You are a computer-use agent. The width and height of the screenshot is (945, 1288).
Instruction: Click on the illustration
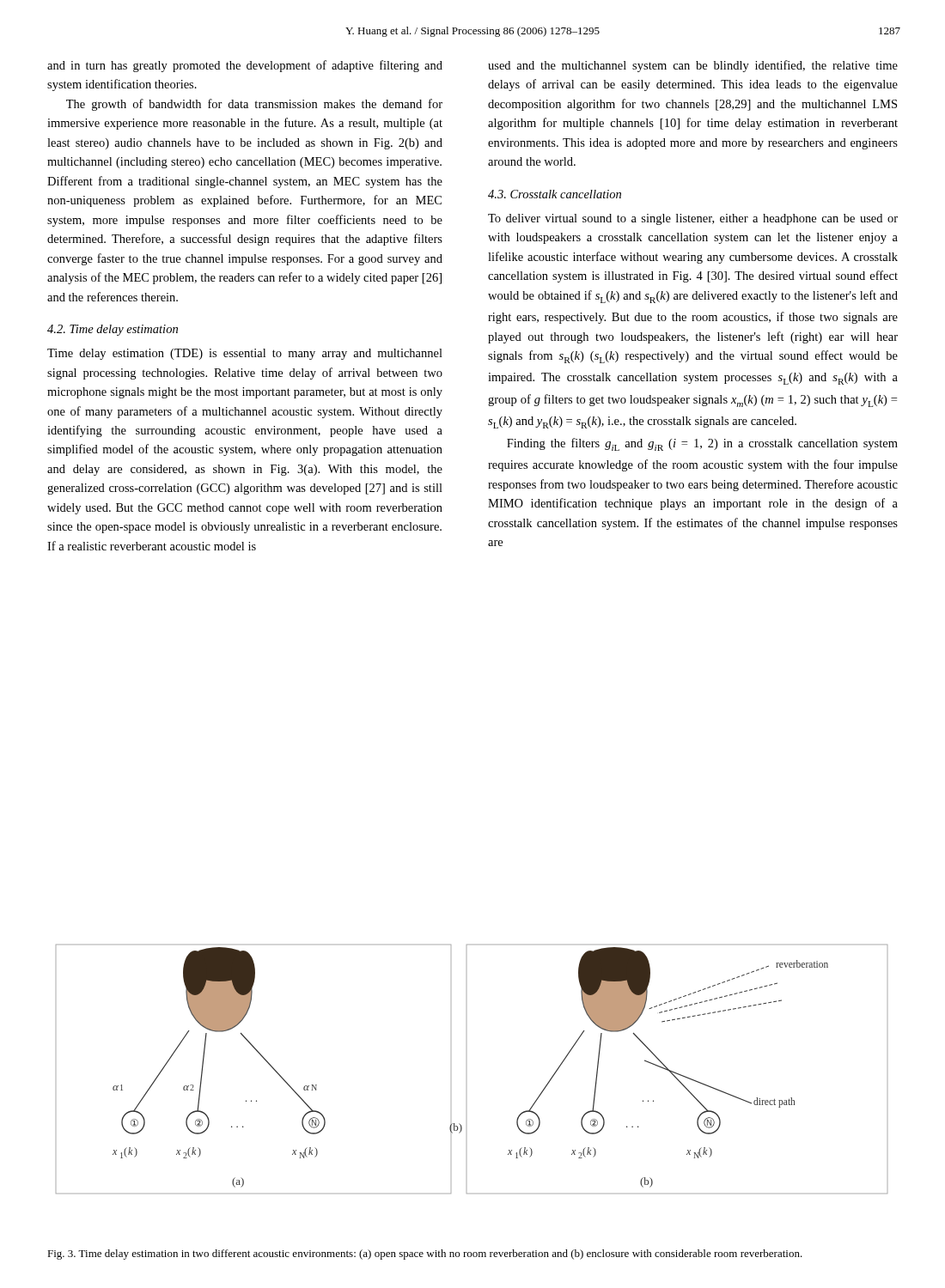[x=472, y=1078]
